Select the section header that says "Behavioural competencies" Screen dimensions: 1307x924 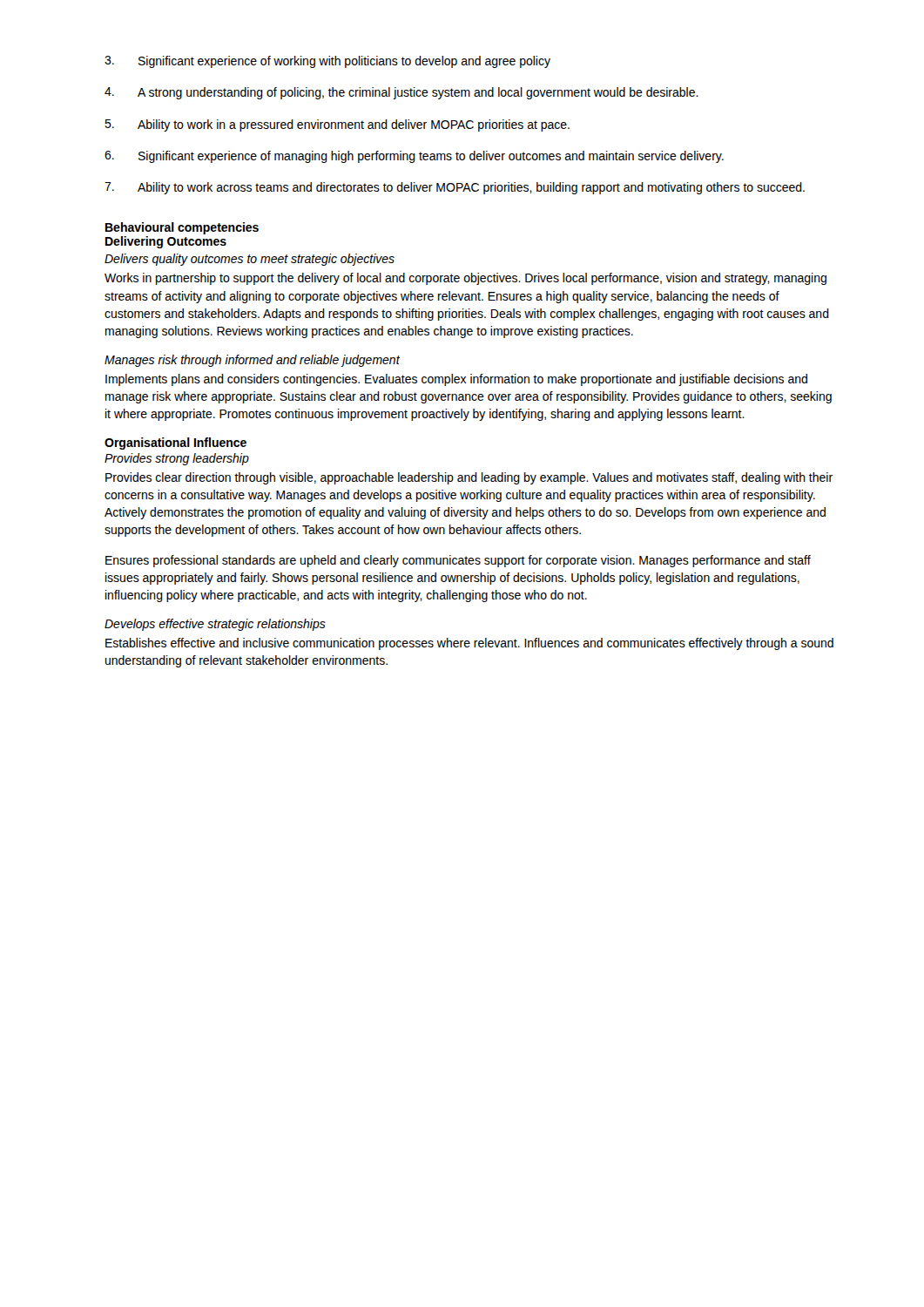[x=182, y=228]
